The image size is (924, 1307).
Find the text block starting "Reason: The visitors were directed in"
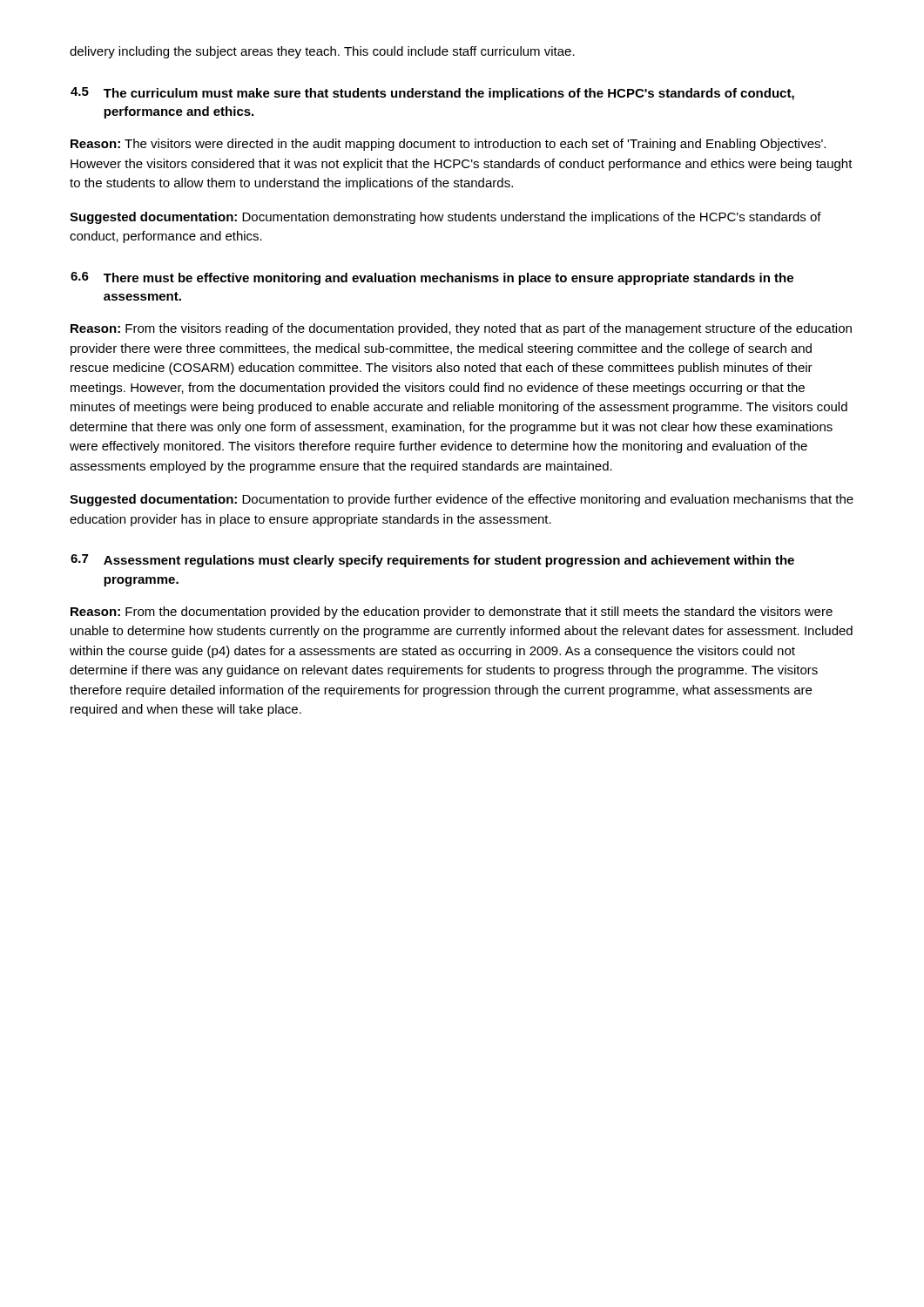point(461,163)
